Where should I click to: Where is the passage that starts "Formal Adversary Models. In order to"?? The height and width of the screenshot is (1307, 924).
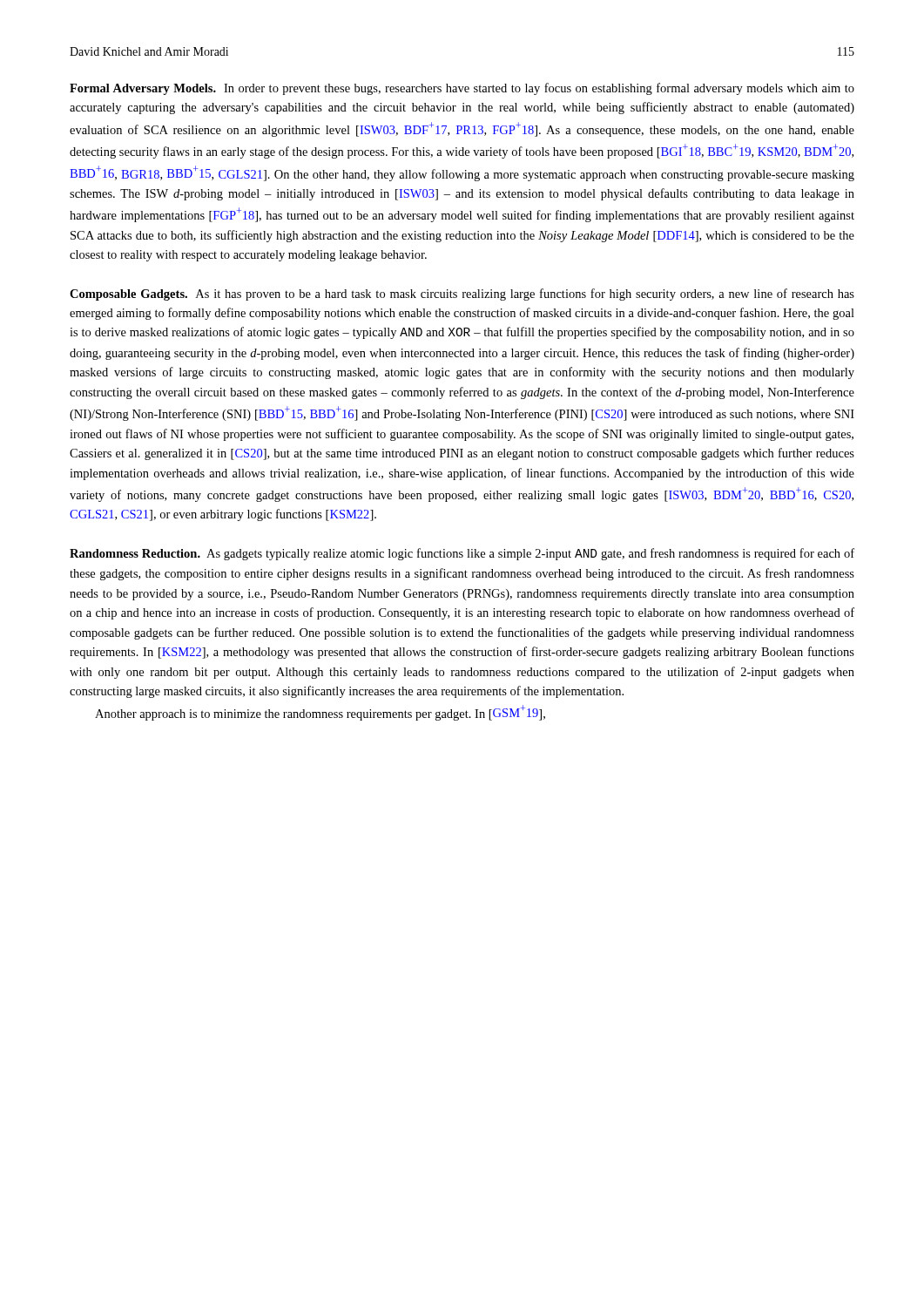pos(462,171)
